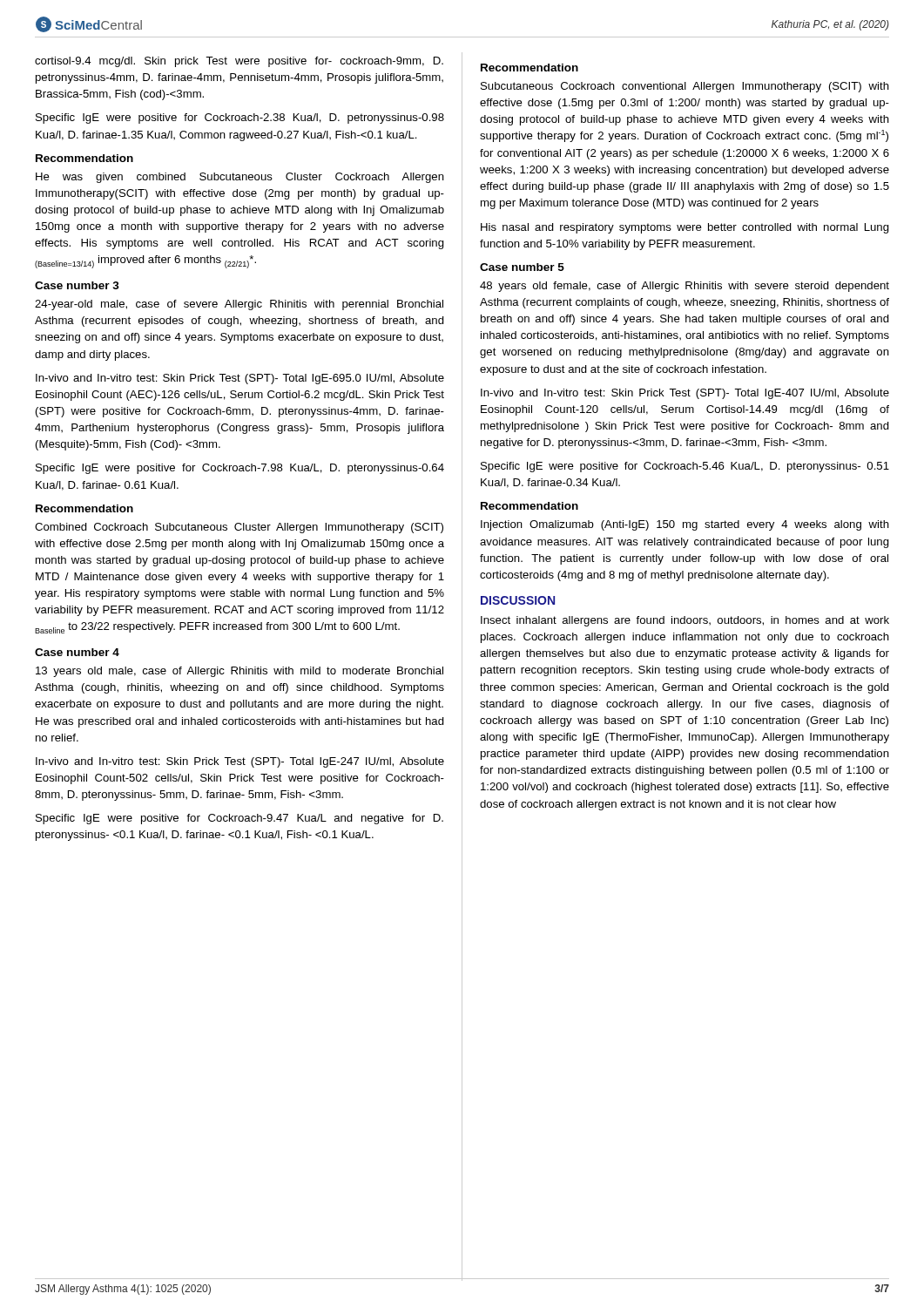Viewport: 924px width, 1307px height.
Task: Find the section header that says "Case number 3"
Action: click(x=77, y=285)
